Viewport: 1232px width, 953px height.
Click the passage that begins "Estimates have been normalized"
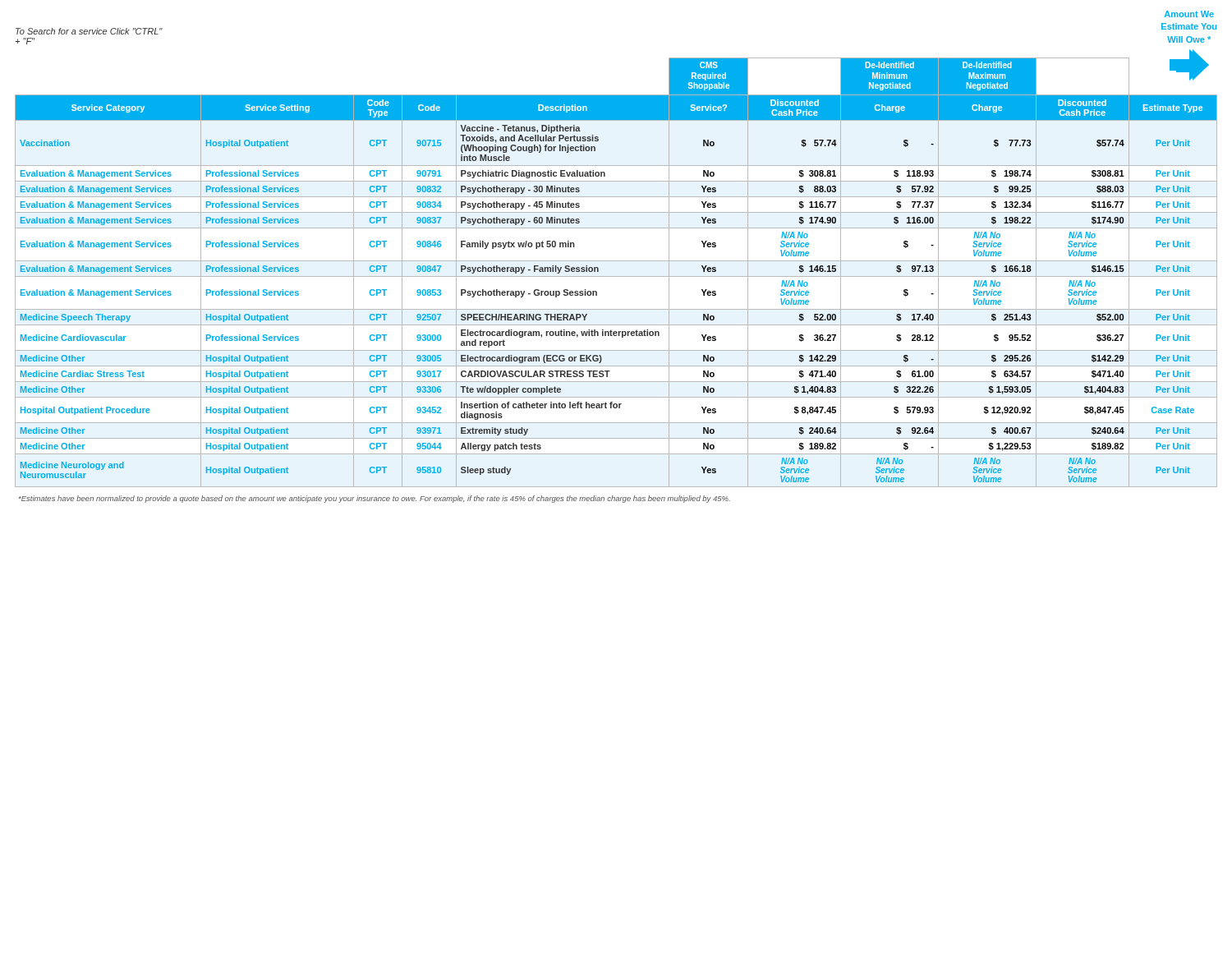point(374,498)
